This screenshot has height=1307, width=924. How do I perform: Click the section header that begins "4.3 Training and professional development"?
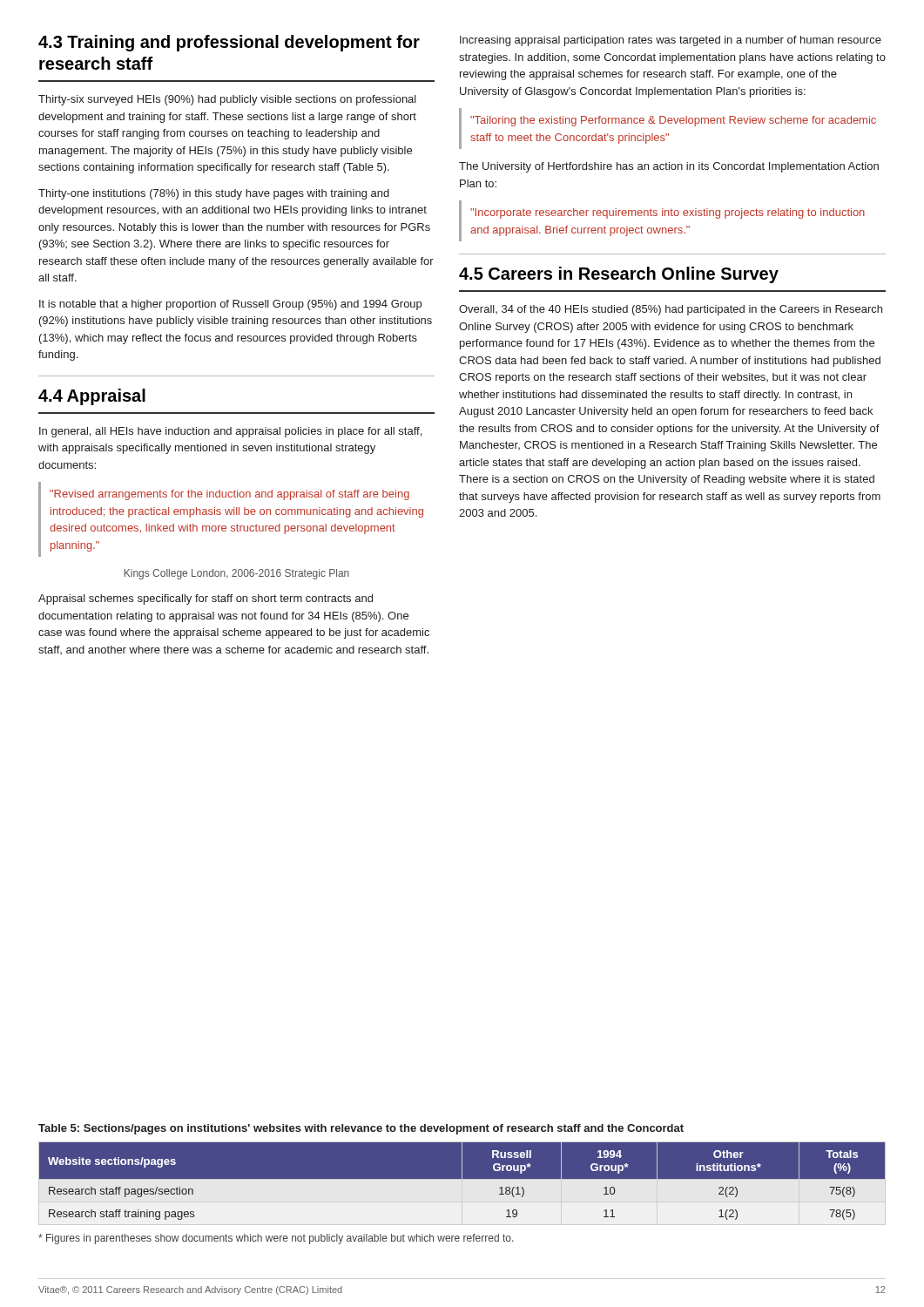(236, 57)
